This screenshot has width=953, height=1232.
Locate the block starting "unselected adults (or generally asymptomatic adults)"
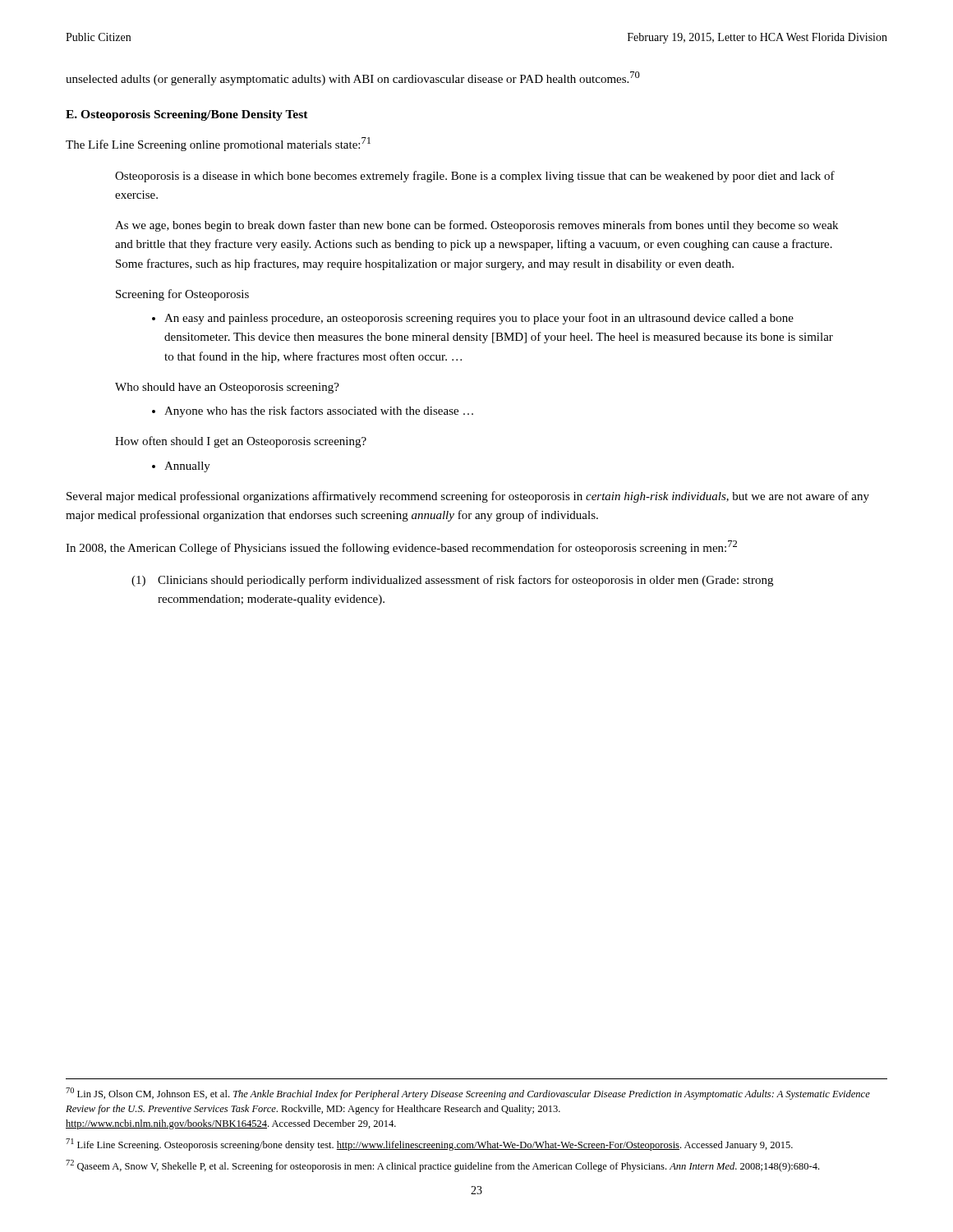pyautogui.click(x=353, y=77)
